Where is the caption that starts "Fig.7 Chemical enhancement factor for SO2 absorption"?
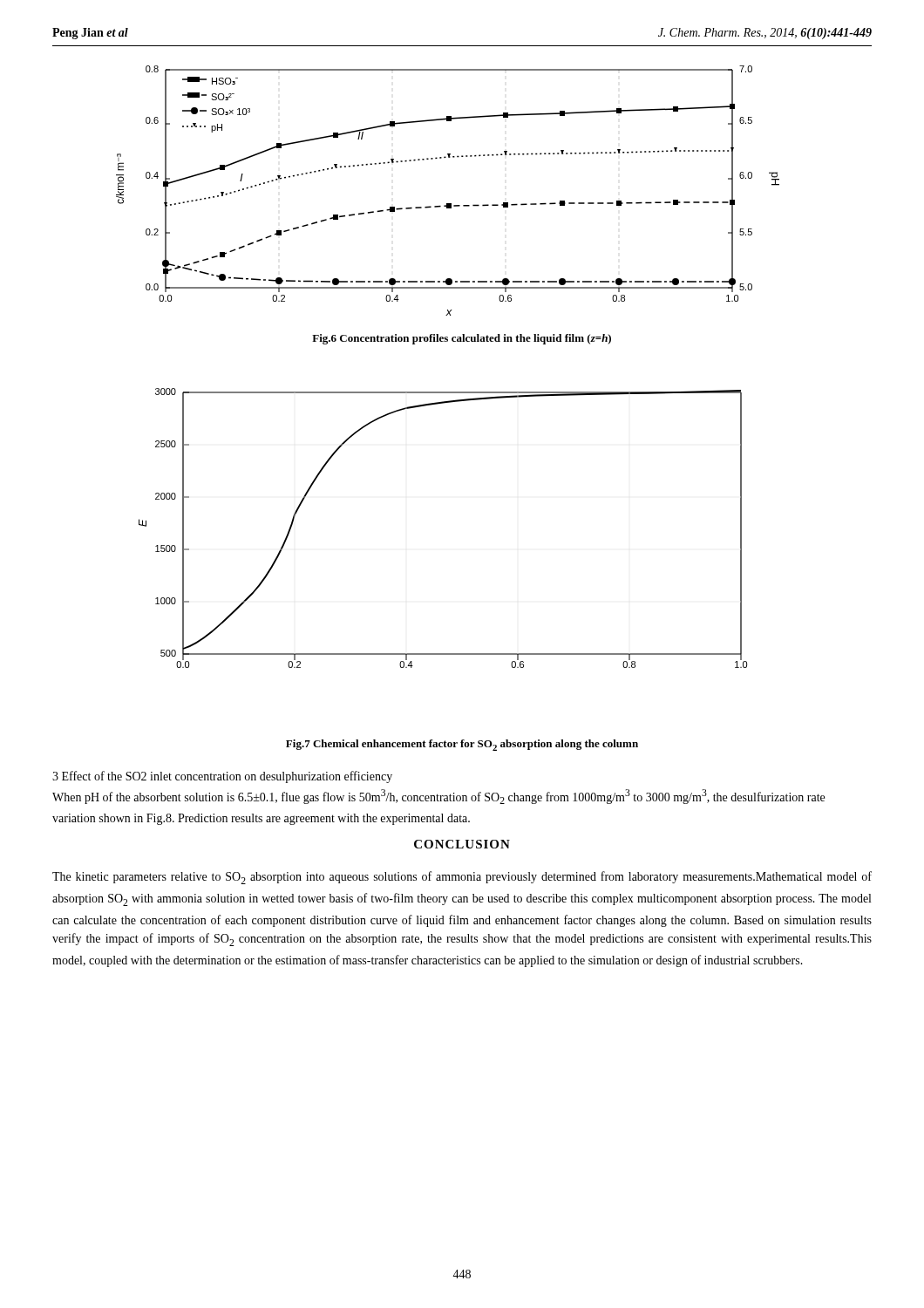The height and width of the screenshot is (1308, 924). point(462,745)
